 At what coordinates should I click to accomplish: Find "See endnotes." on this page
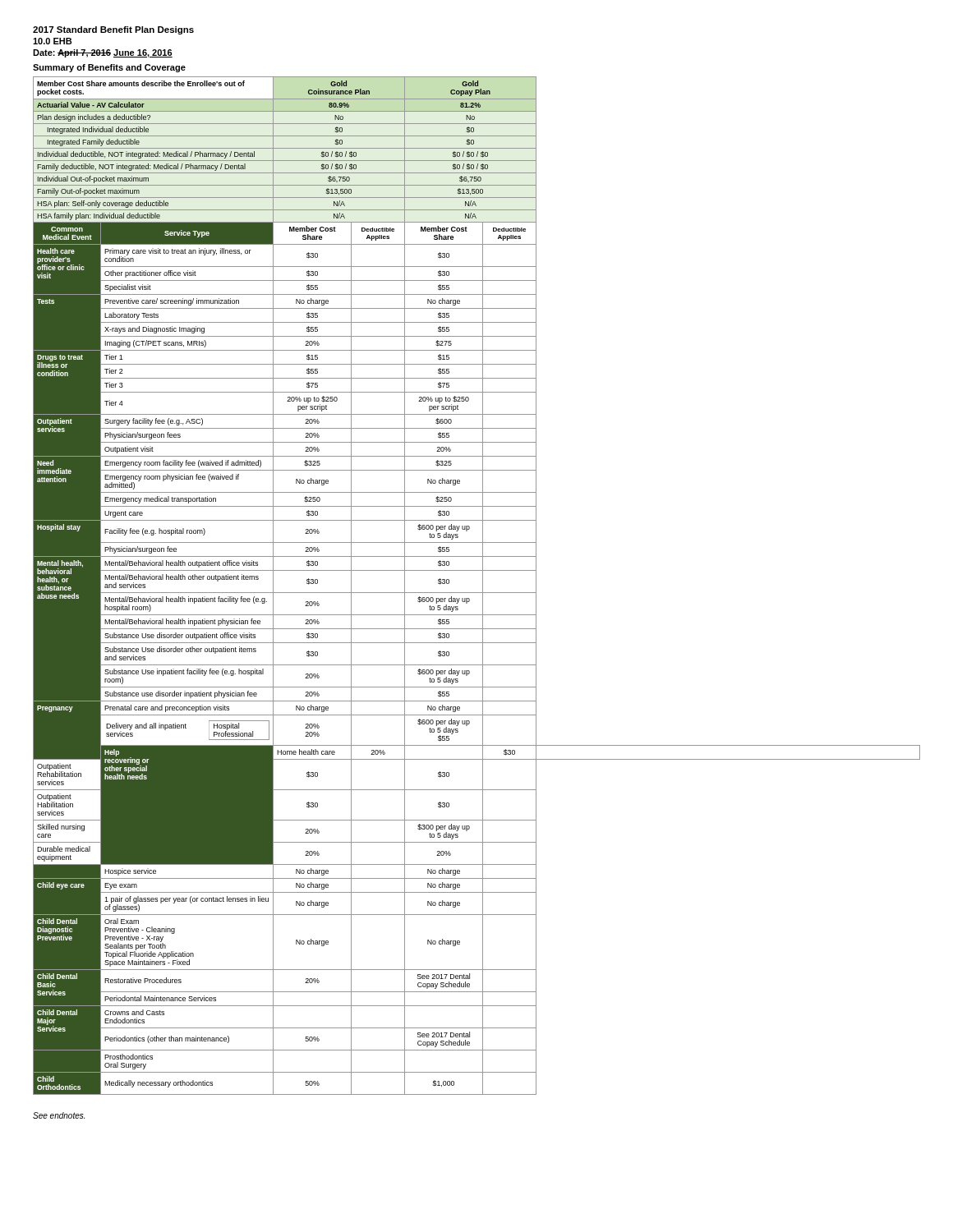[59, 1116]
